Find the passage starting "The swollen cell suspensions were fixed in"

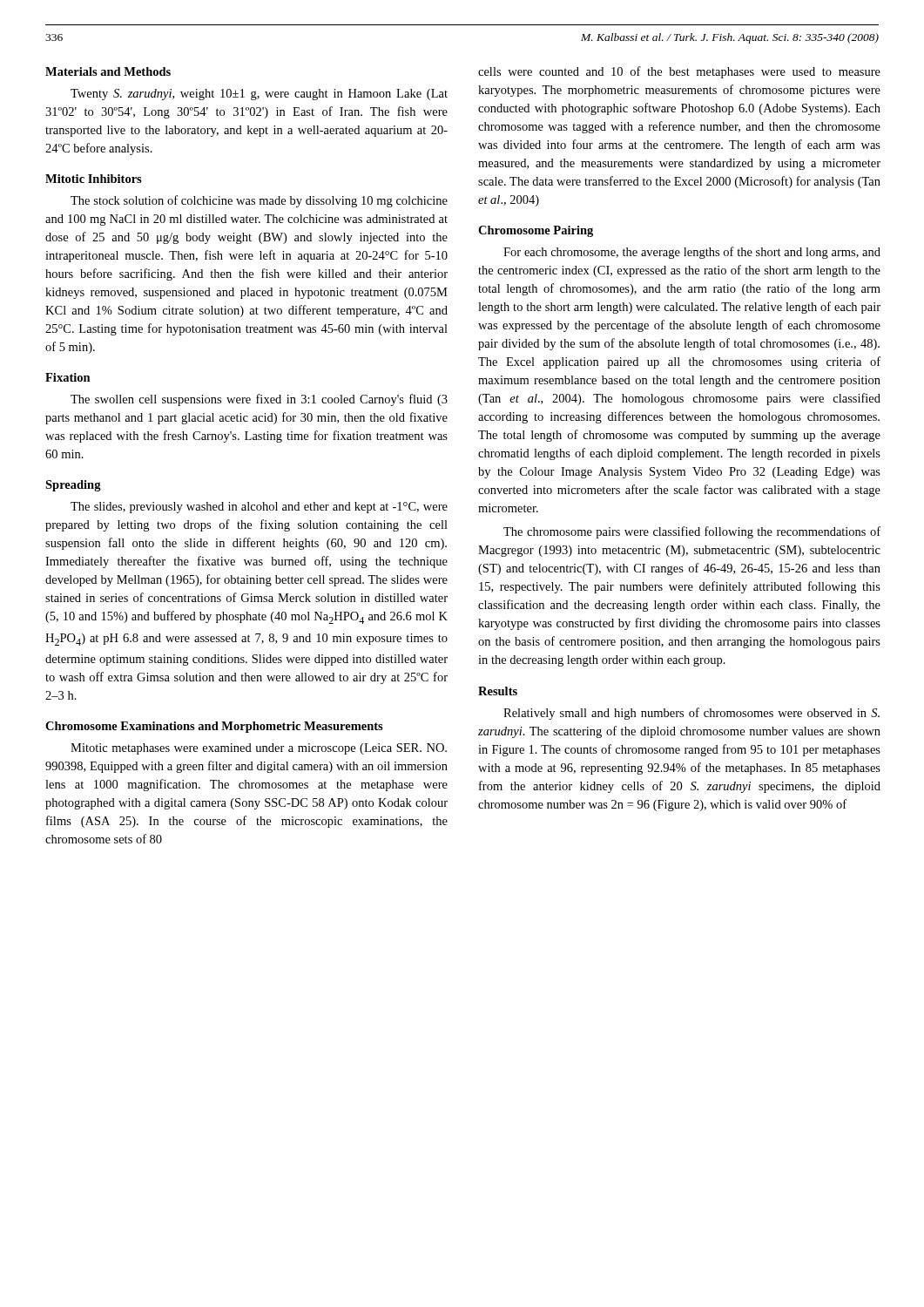pos(246,427)
